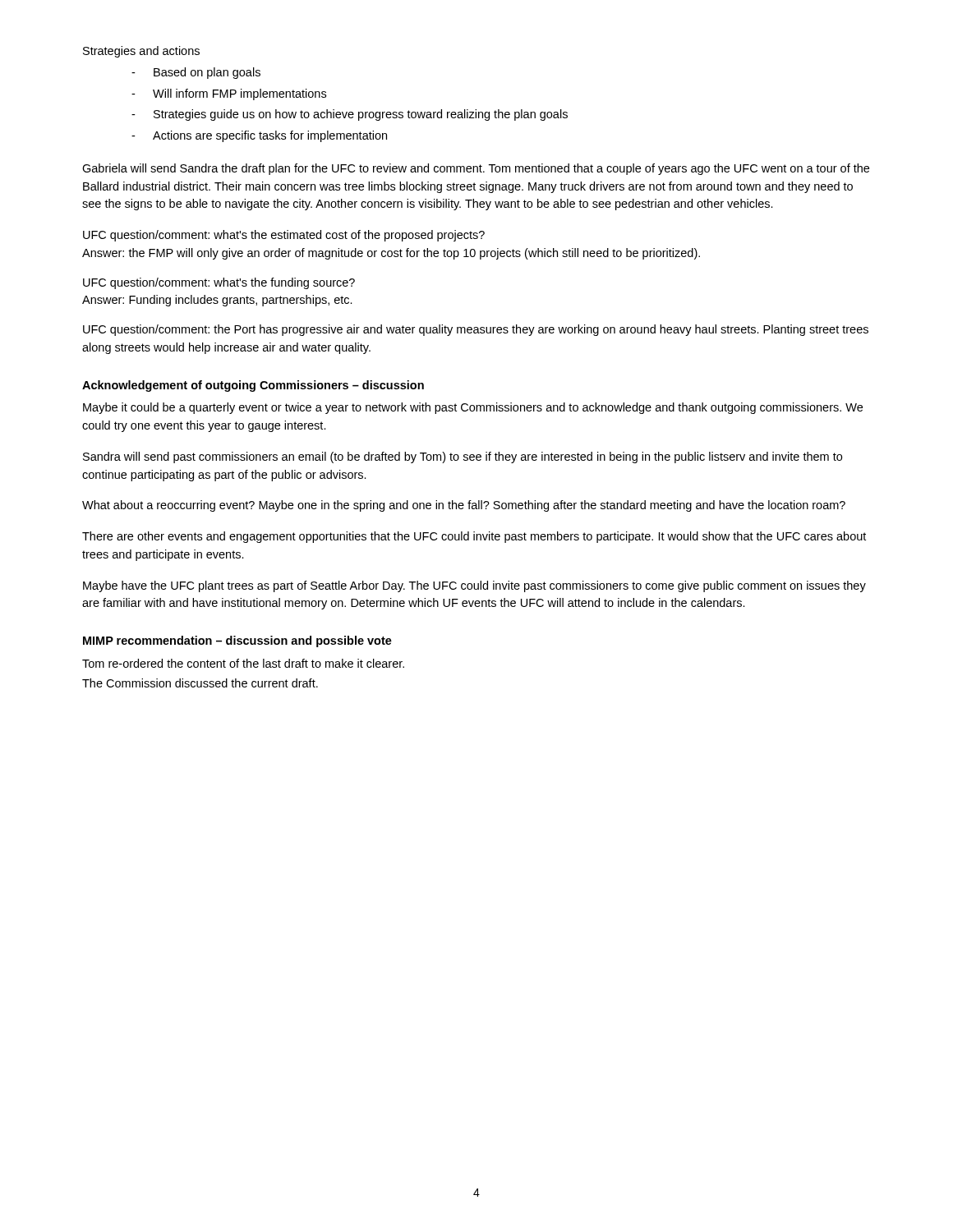The height and width of the screenshot is (1232, 953).
Task: Click where it says "Strategies and actions"
Action: [x=141, y=51]
